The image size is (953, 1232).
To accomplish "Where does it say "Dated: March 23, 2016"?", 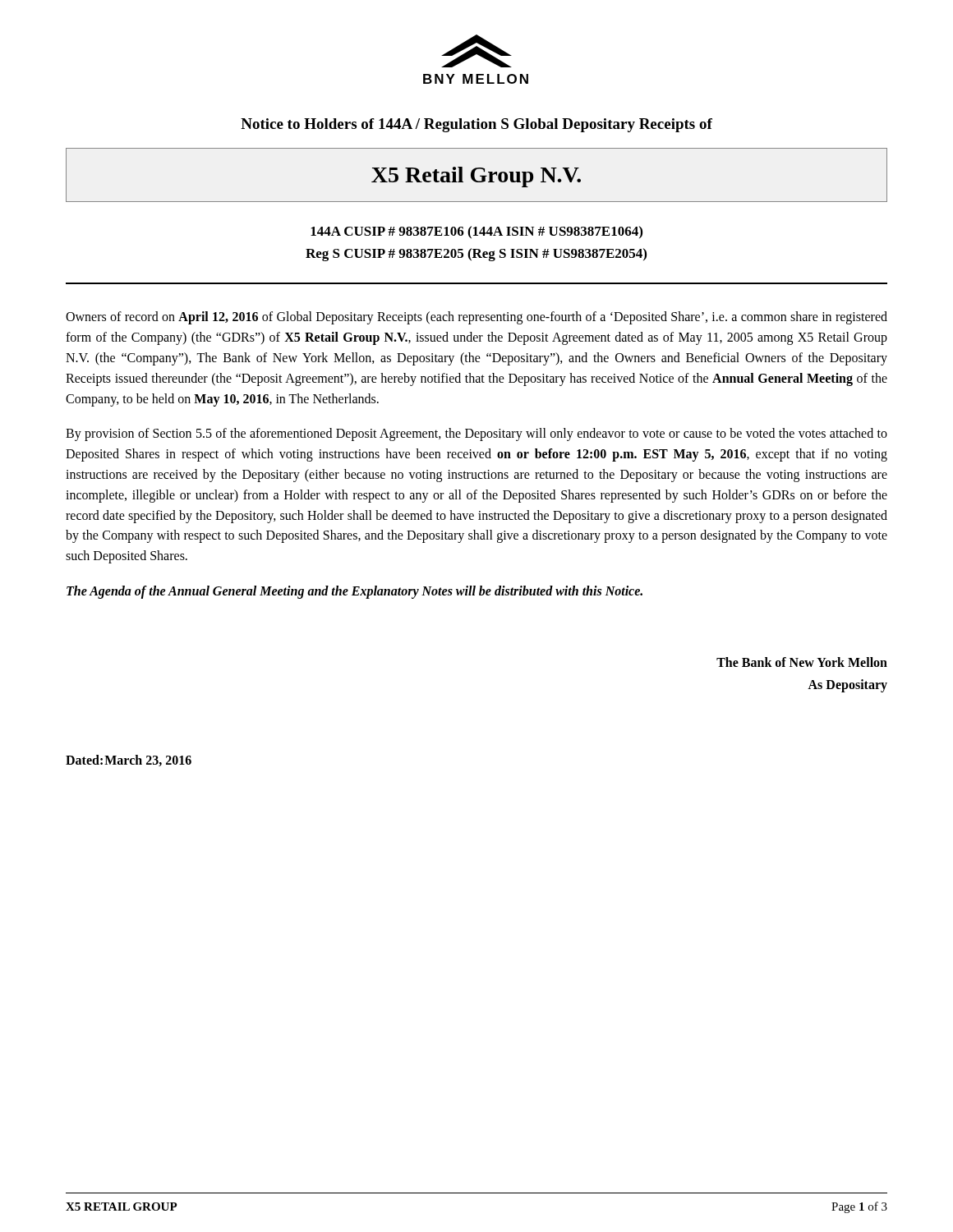I will point(129,760).
